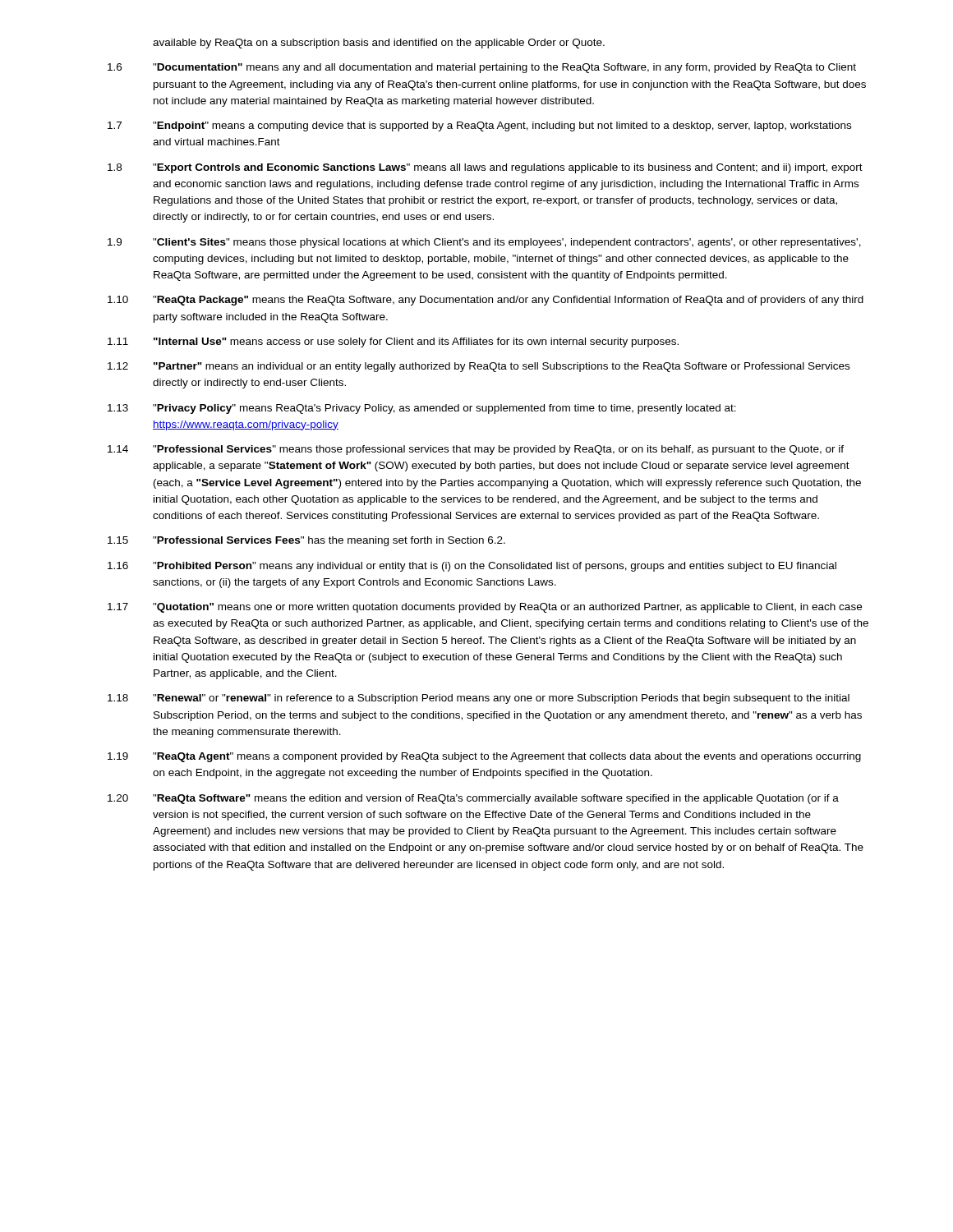This screenshot has height=1232, width=953.
Task: Locate the block of text that opens with "11 "Internal Use" means access"
Action: pos(489,342)
